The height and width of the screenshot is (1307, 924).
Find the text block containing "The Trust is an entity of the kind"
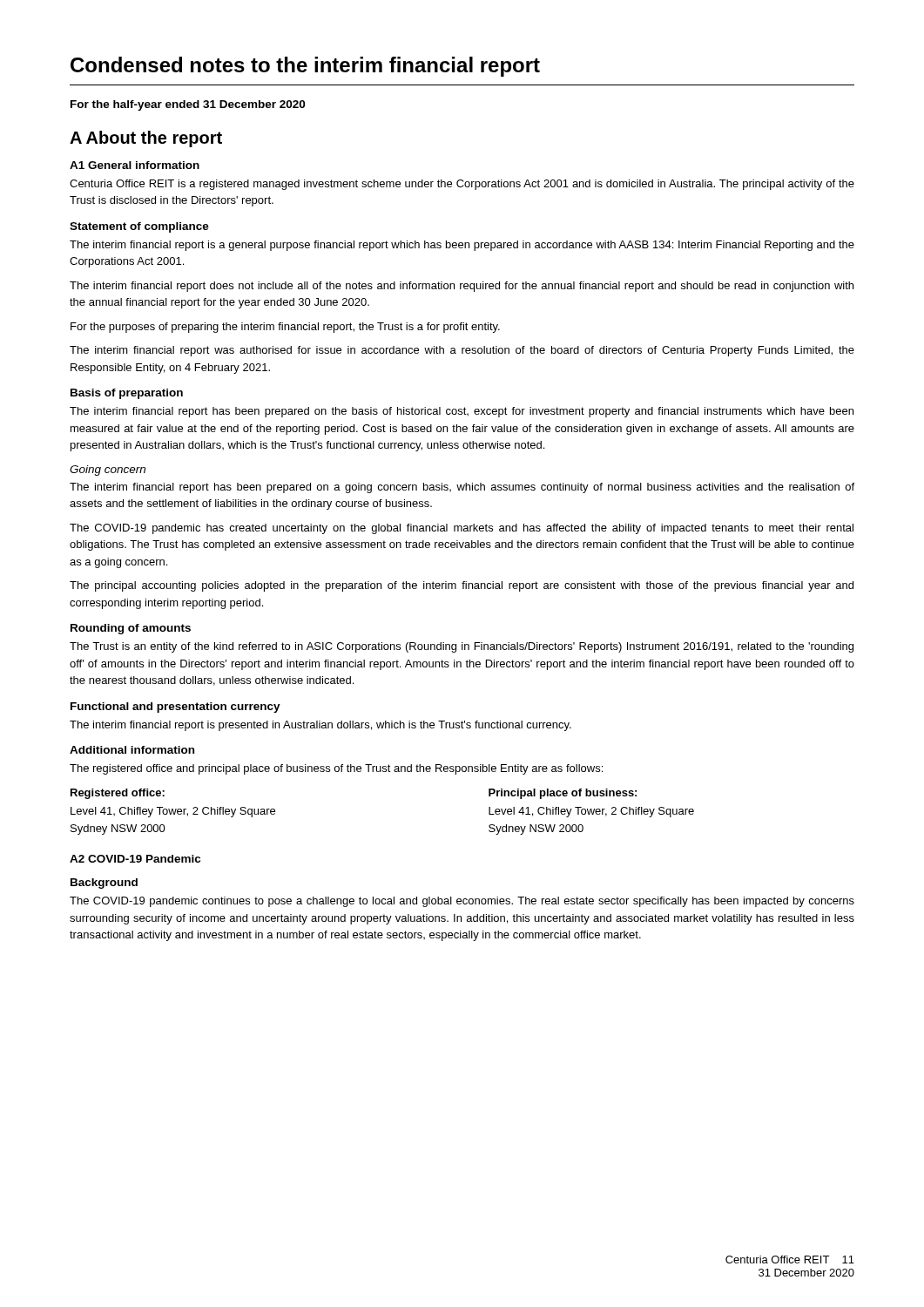[462, 663]
